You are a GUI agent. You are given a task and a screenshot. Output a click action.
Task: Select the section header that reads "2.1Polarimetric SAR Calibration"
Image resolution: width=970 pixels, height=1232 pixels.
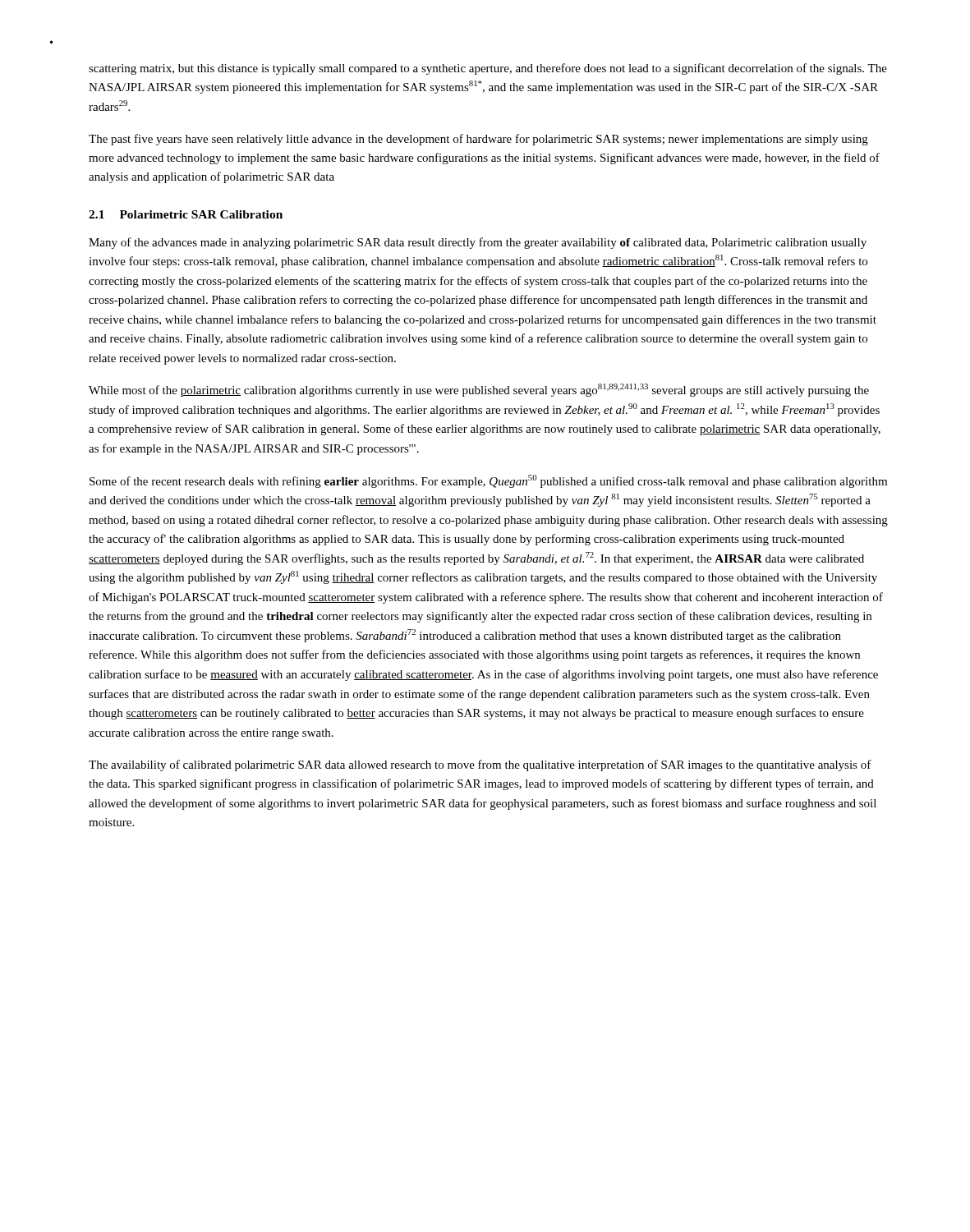(186, 214)
